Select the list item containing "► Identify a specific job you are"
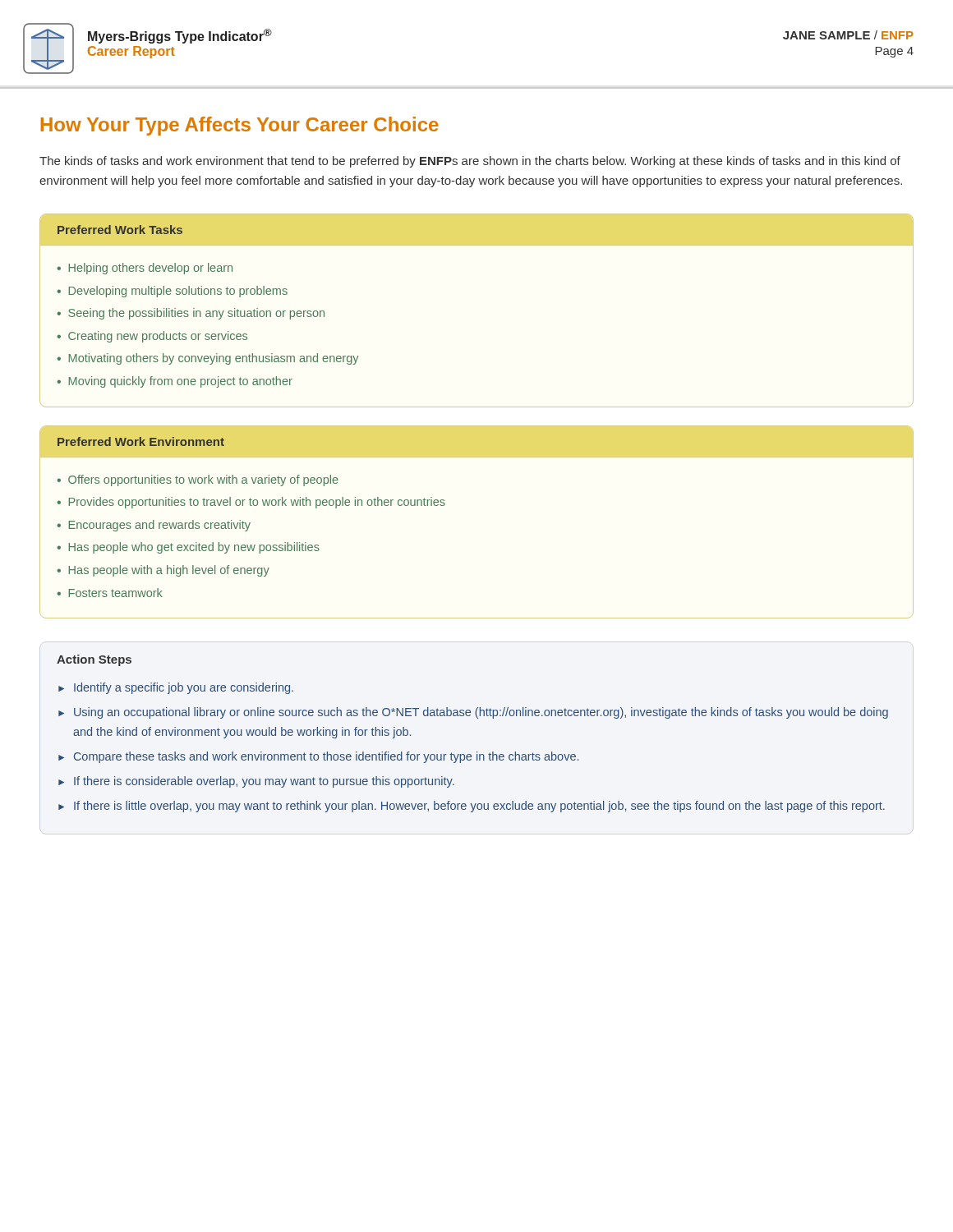This screenshot has width=953, height=1232. pos(175,688)
